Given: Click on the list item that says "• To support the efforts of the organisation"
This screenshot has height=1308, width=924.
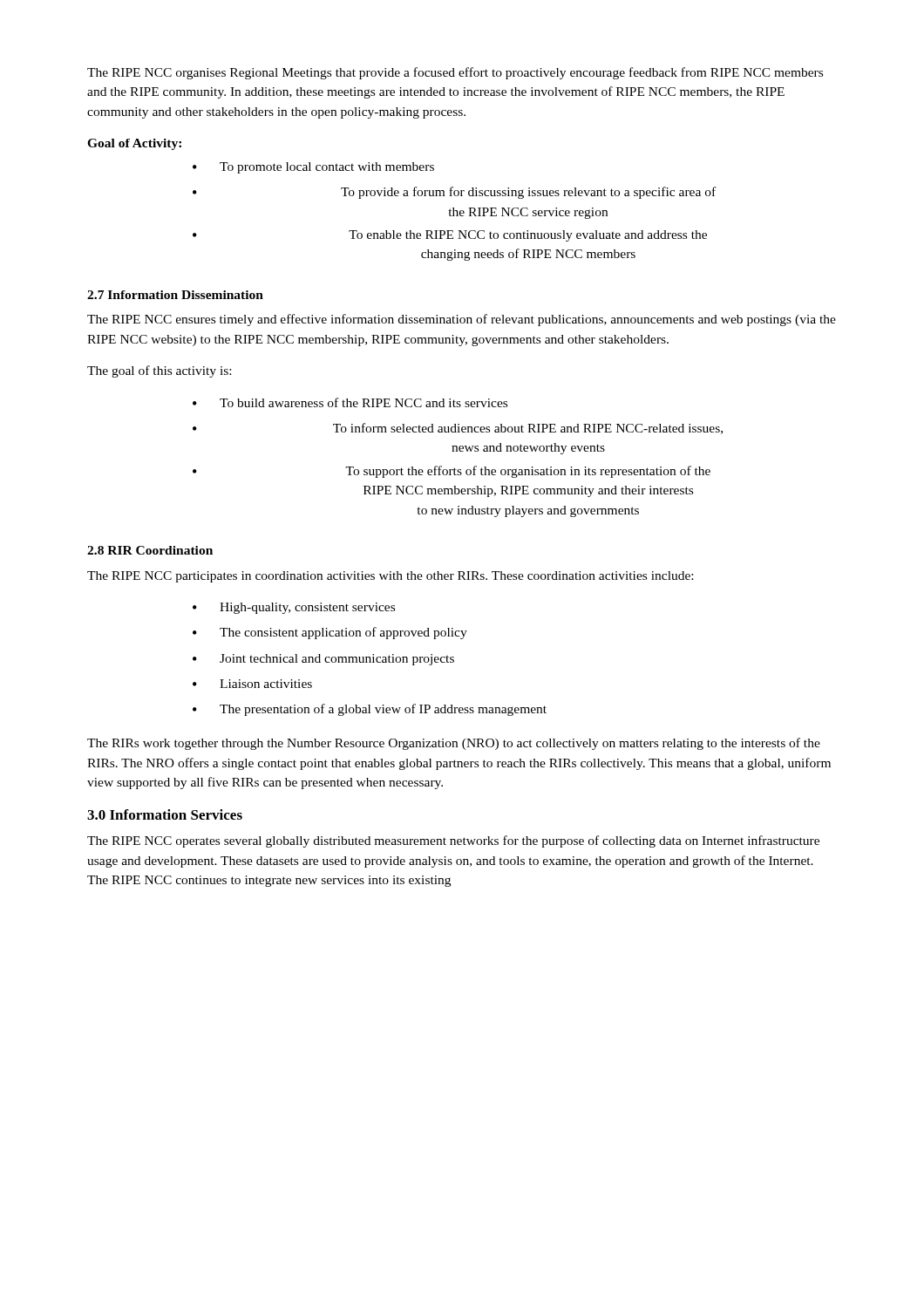Looking at the screenshot, I should pos(514,491).
